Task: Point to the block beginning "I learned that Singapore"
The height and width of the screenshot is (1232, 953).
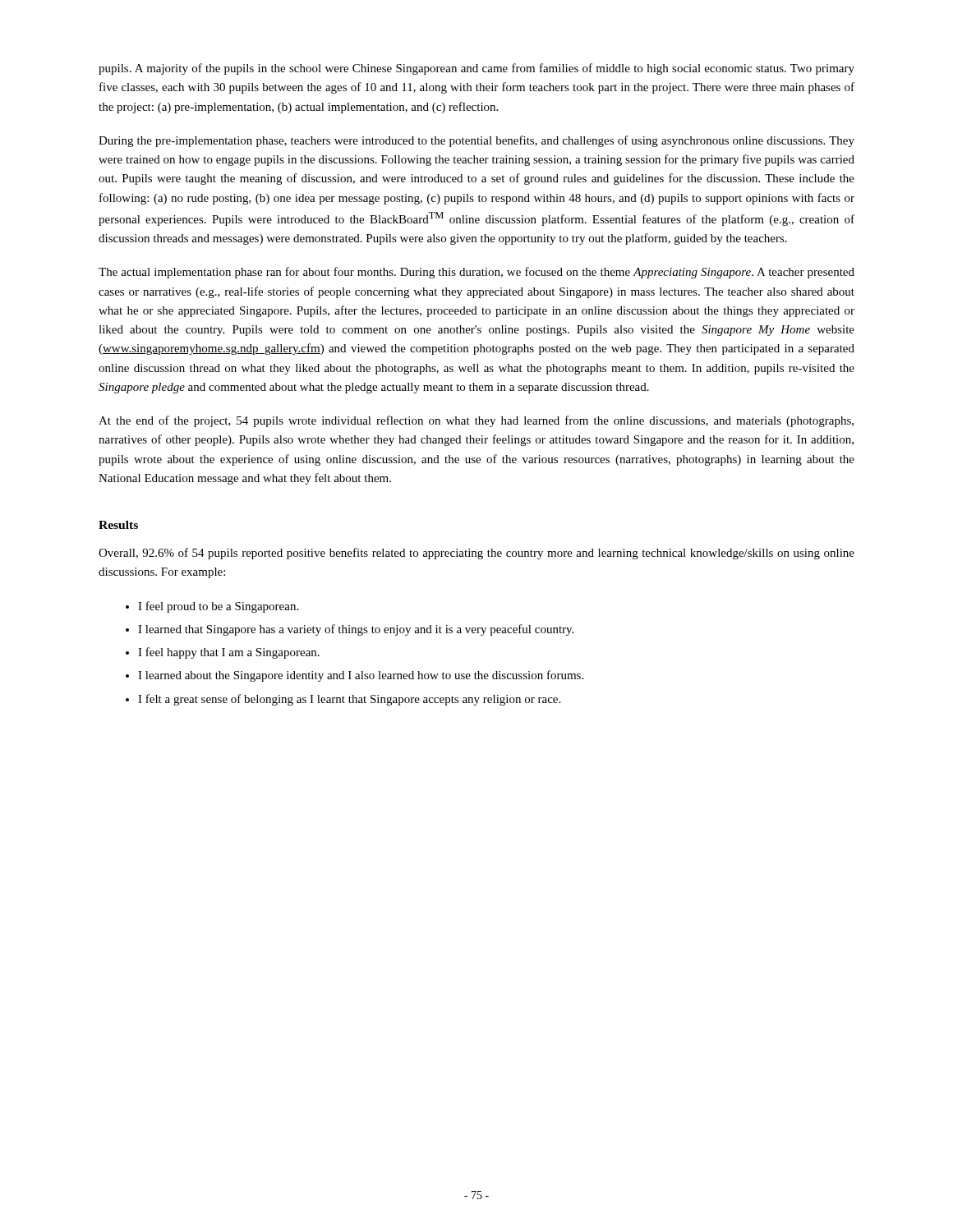Action: coord(356,629)
